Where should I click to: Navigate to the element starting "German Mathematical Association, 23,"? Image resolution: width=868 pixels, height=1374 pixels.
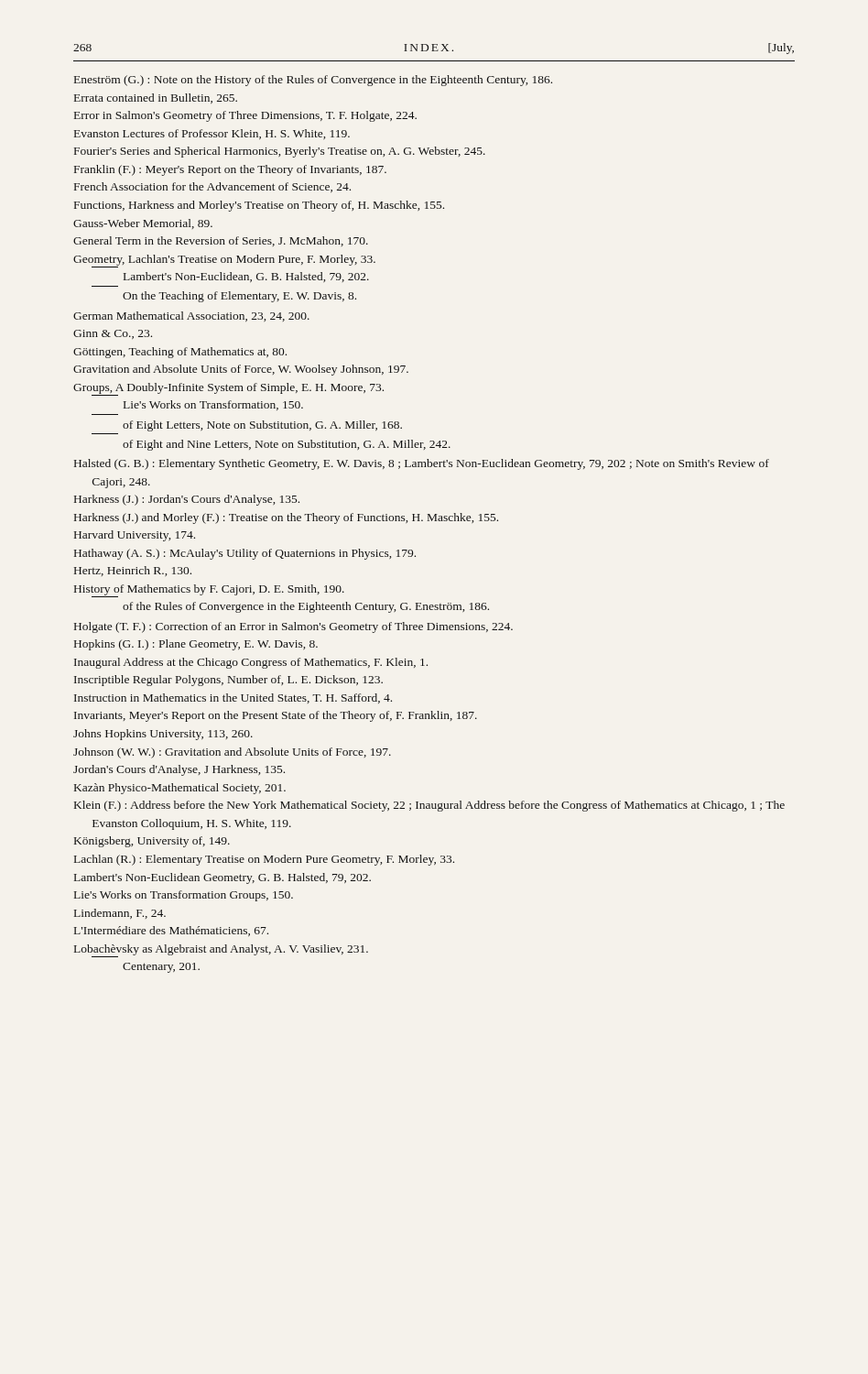coord(192,315)
